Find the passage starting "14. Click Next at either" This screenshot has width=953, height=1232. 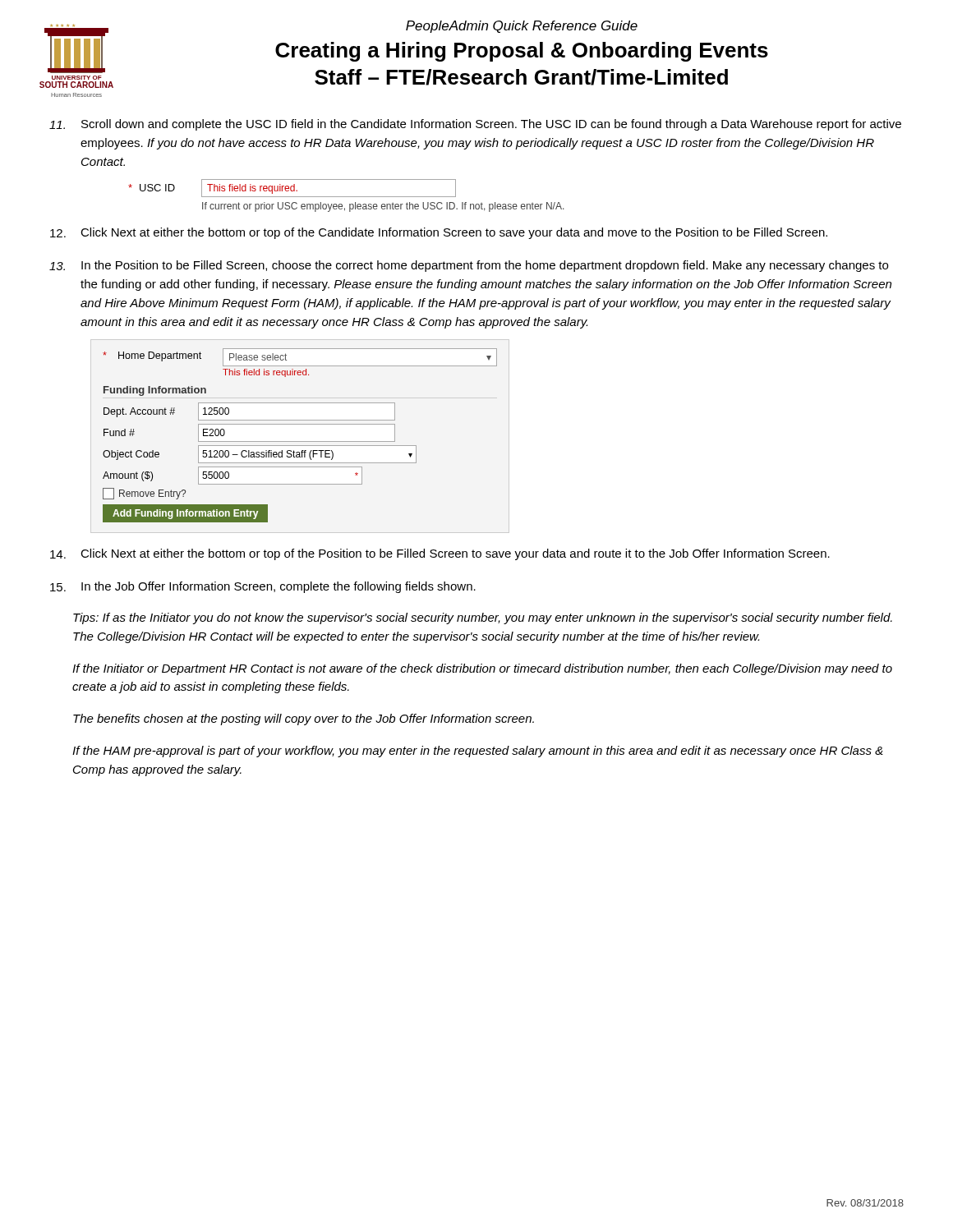(x=476, y=555)
